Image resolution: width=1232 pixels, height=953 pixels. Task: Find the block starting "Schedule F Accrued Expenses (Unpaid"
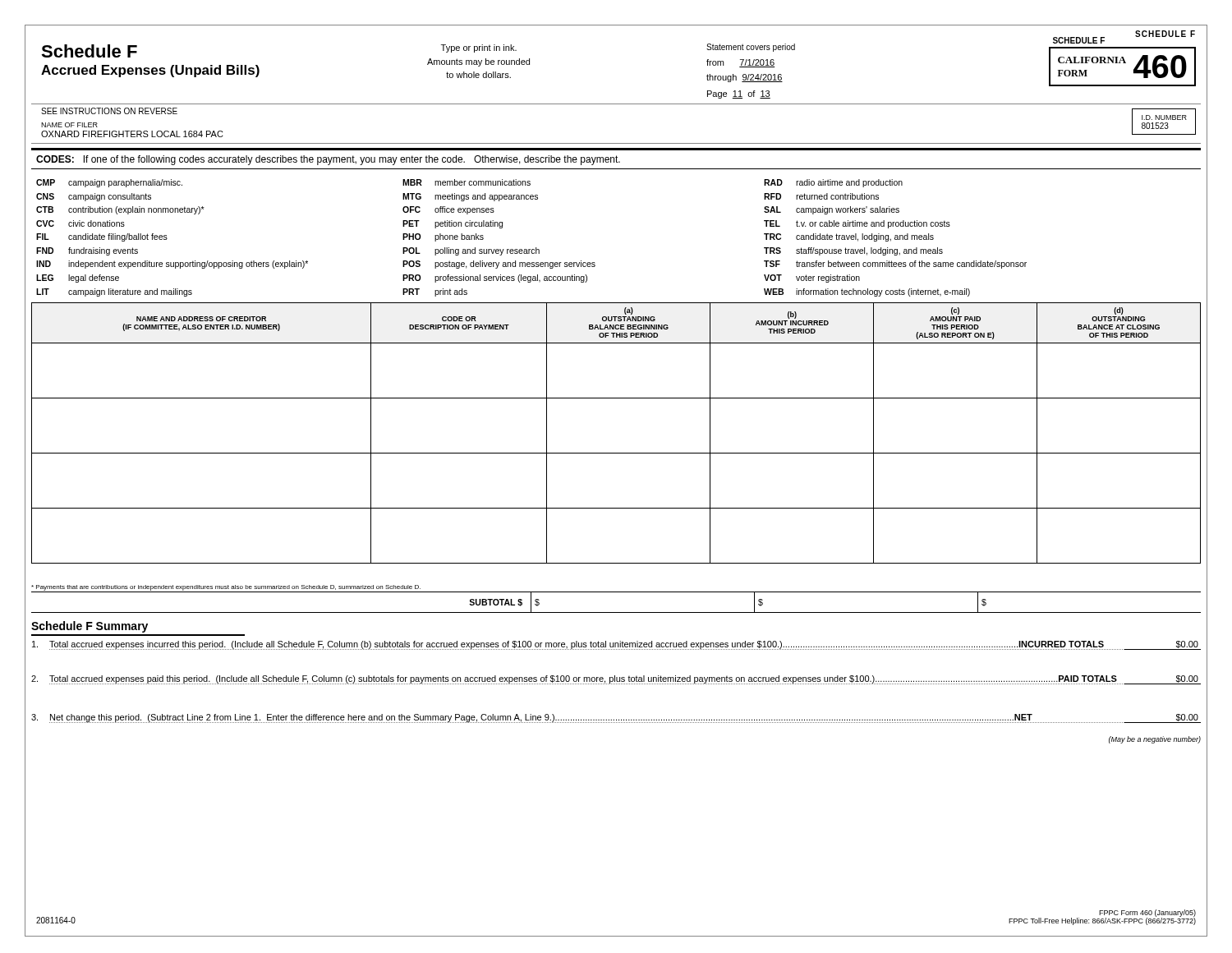coord(150,60)
